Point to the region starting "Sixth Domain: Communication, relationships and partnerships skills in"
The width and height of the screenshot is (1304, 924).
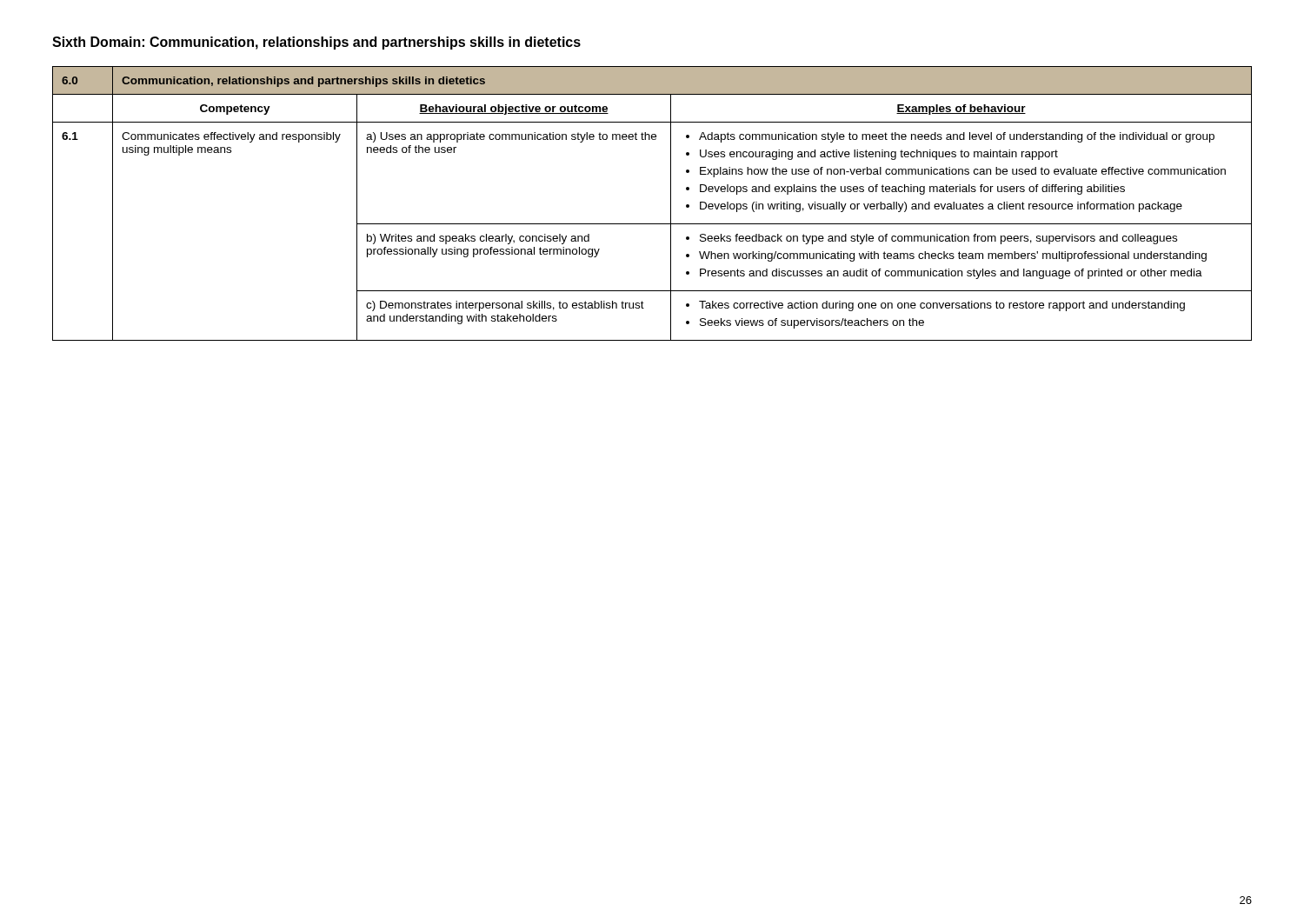(316, 42)
